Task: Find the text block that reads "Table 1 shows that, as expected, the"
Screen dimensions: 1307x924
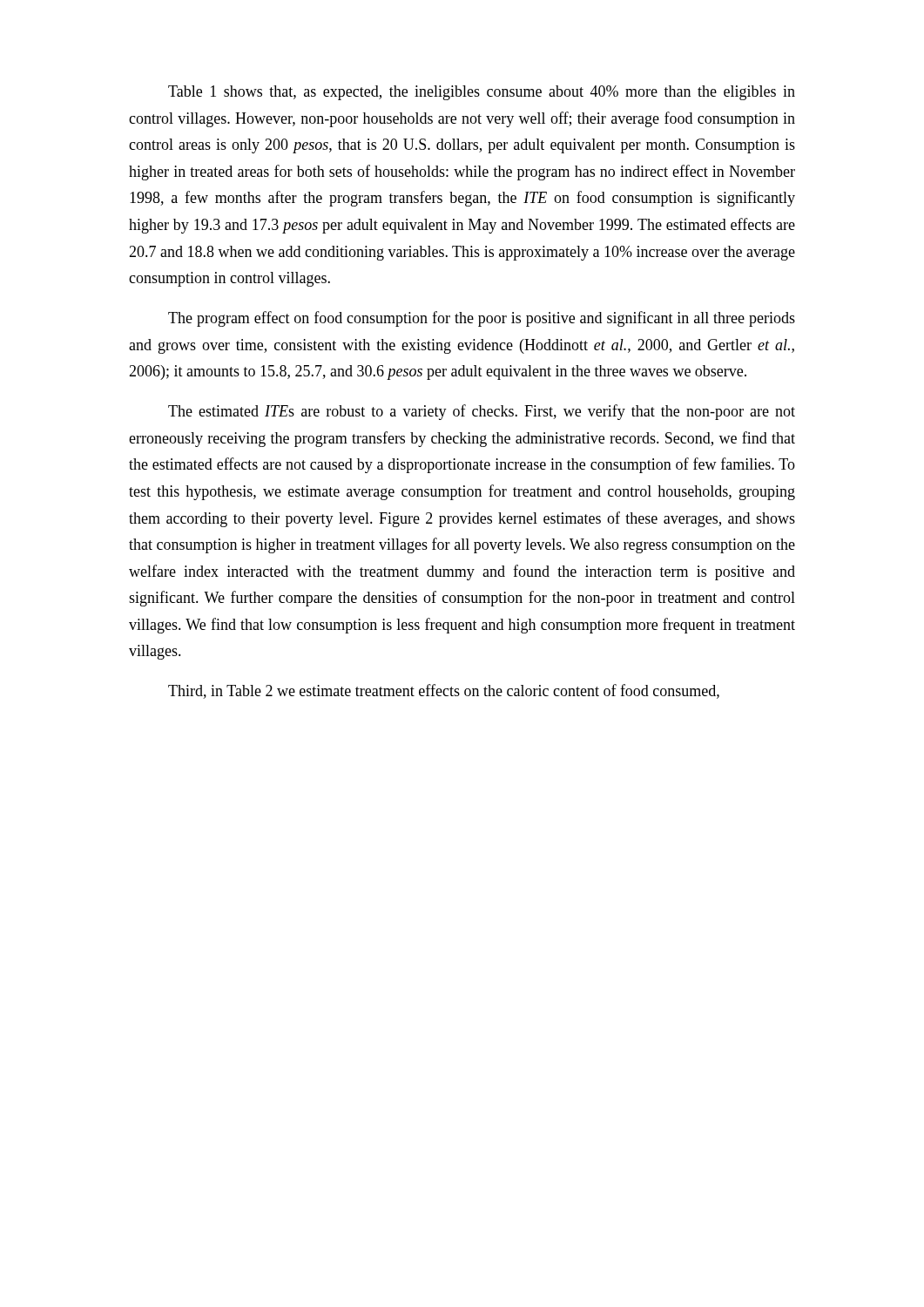Action: (462, 185)
